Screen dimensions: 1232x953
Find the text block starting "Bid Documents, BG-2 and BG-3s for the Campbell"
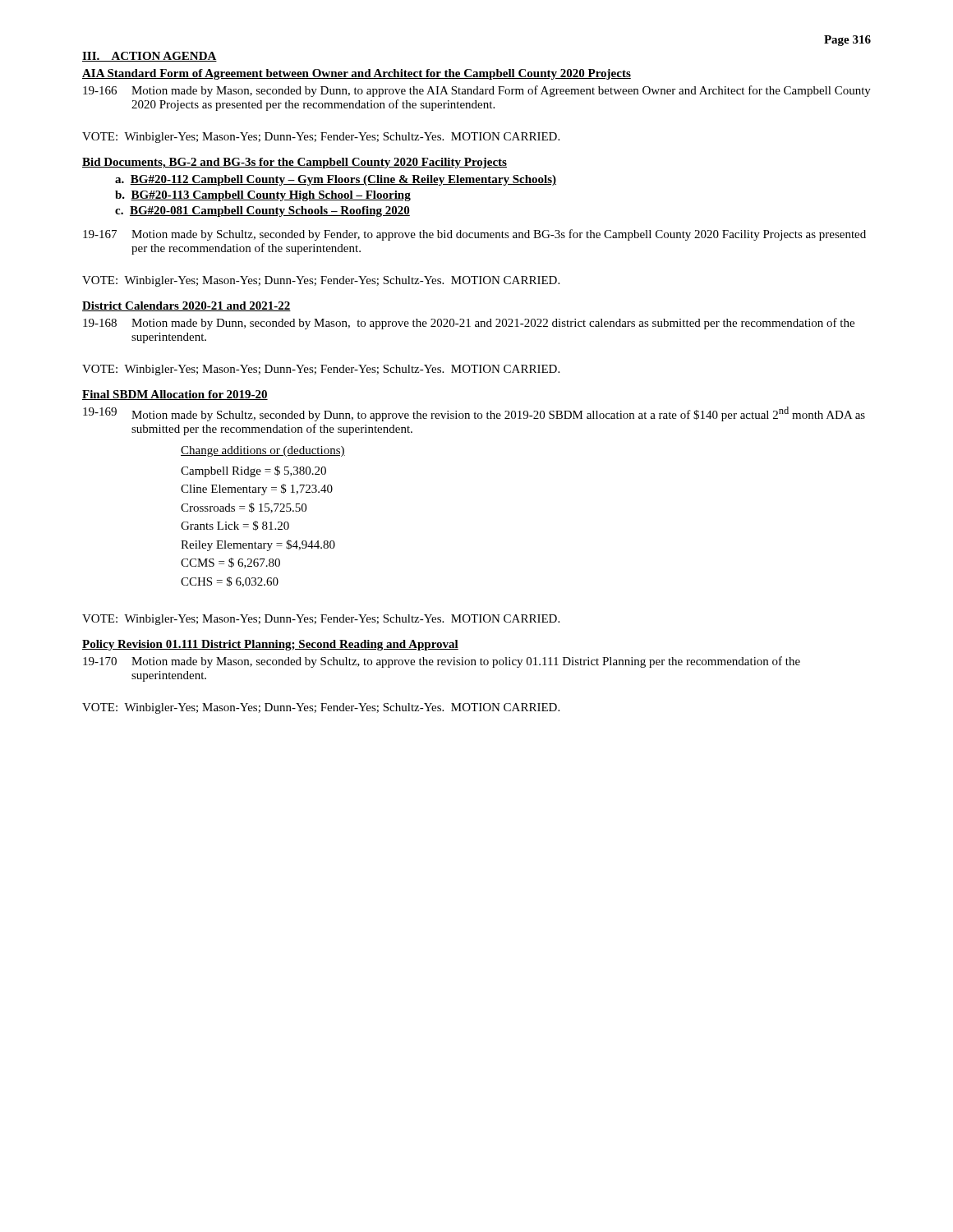coord(294,162)
